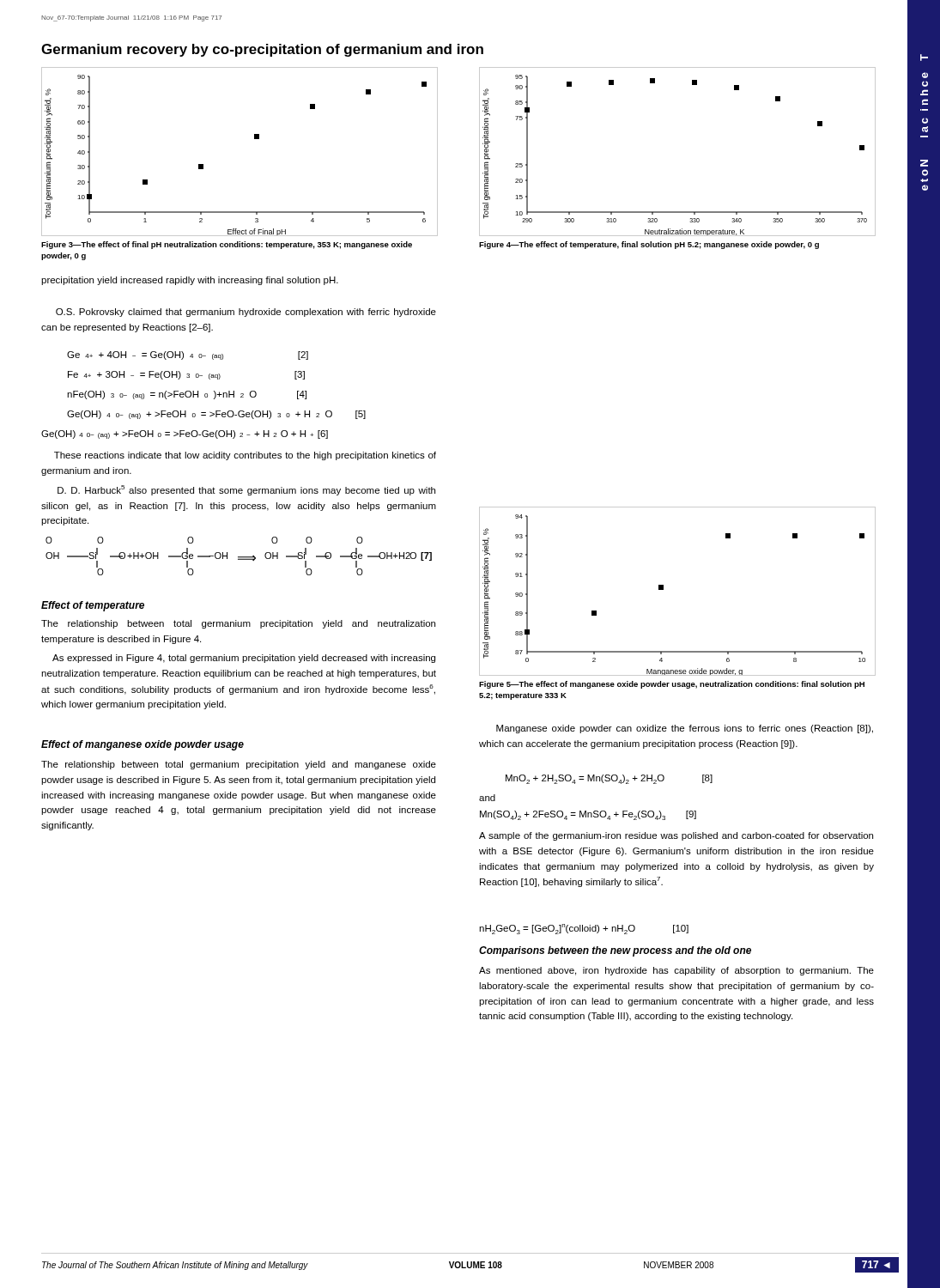Select the text block starting "MnO2 + 2H2SO4 = Mn(SO4)2 + 2H2O"
The height and width of the screenshot is (1288, 940).
click(x=609, y=779)
